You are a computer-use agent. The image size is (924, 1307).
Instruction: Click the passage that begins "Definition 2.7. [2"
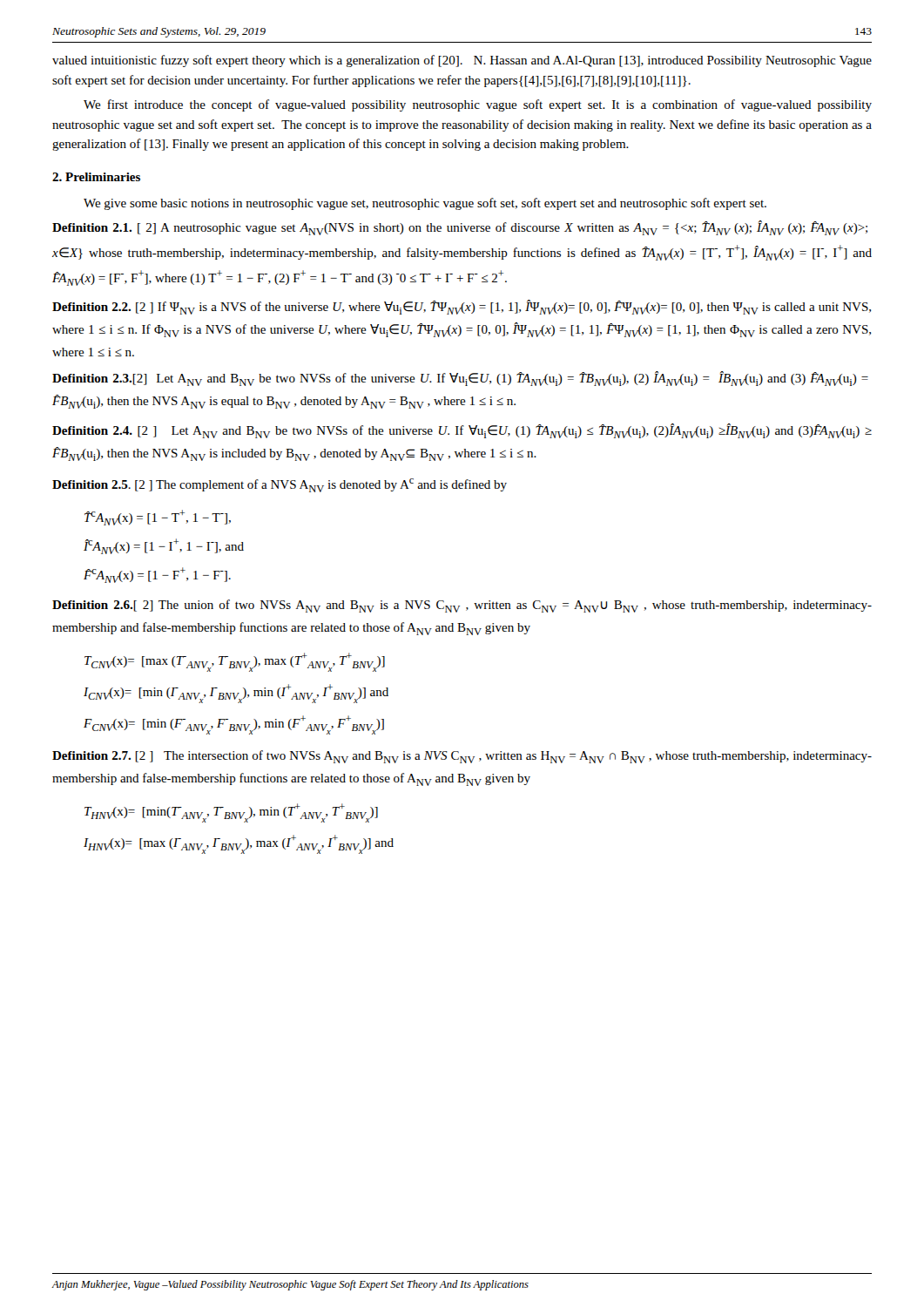tap(462, 768)
